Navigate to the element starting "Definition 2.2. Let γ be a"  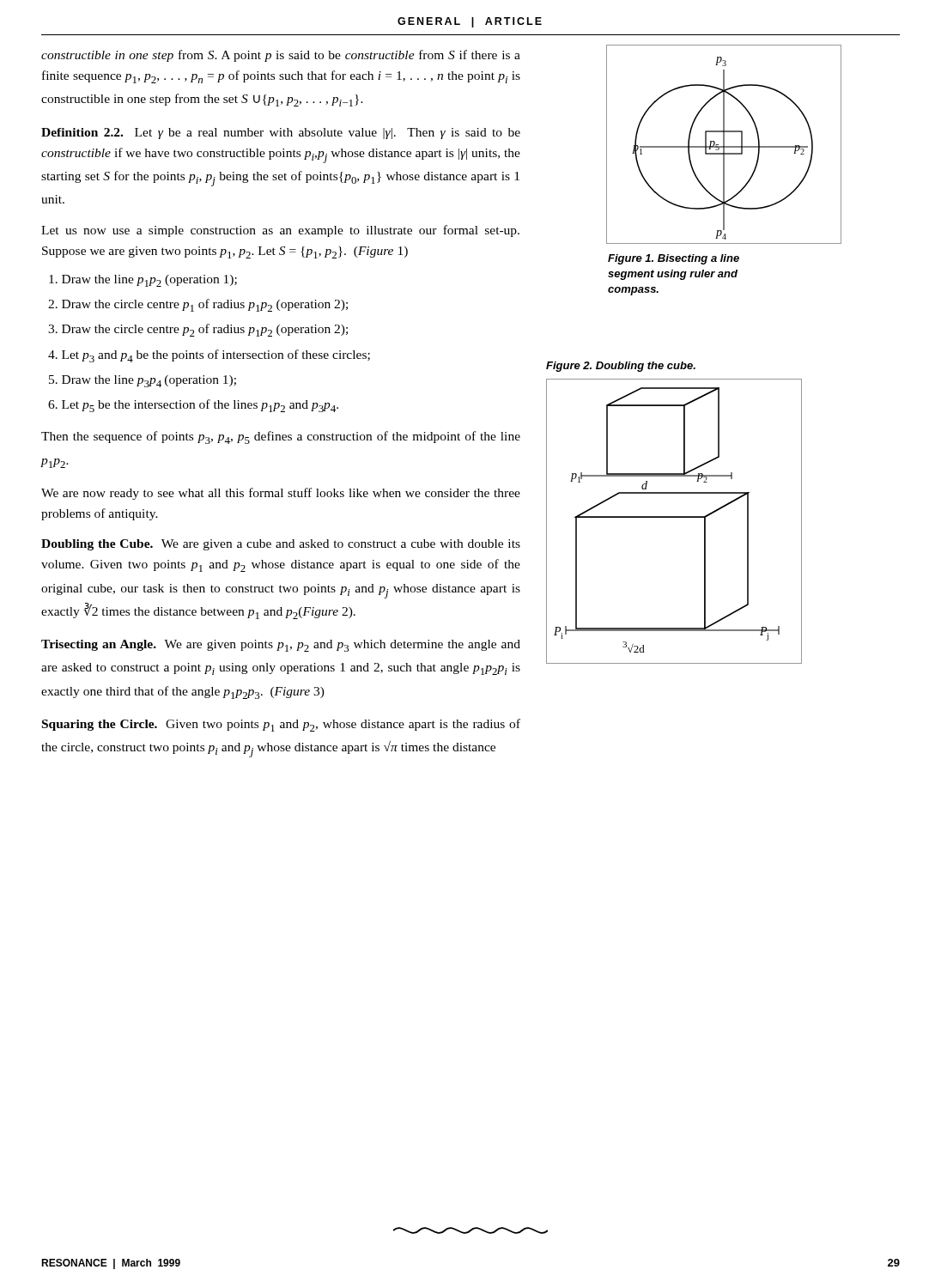click(281, 165)
